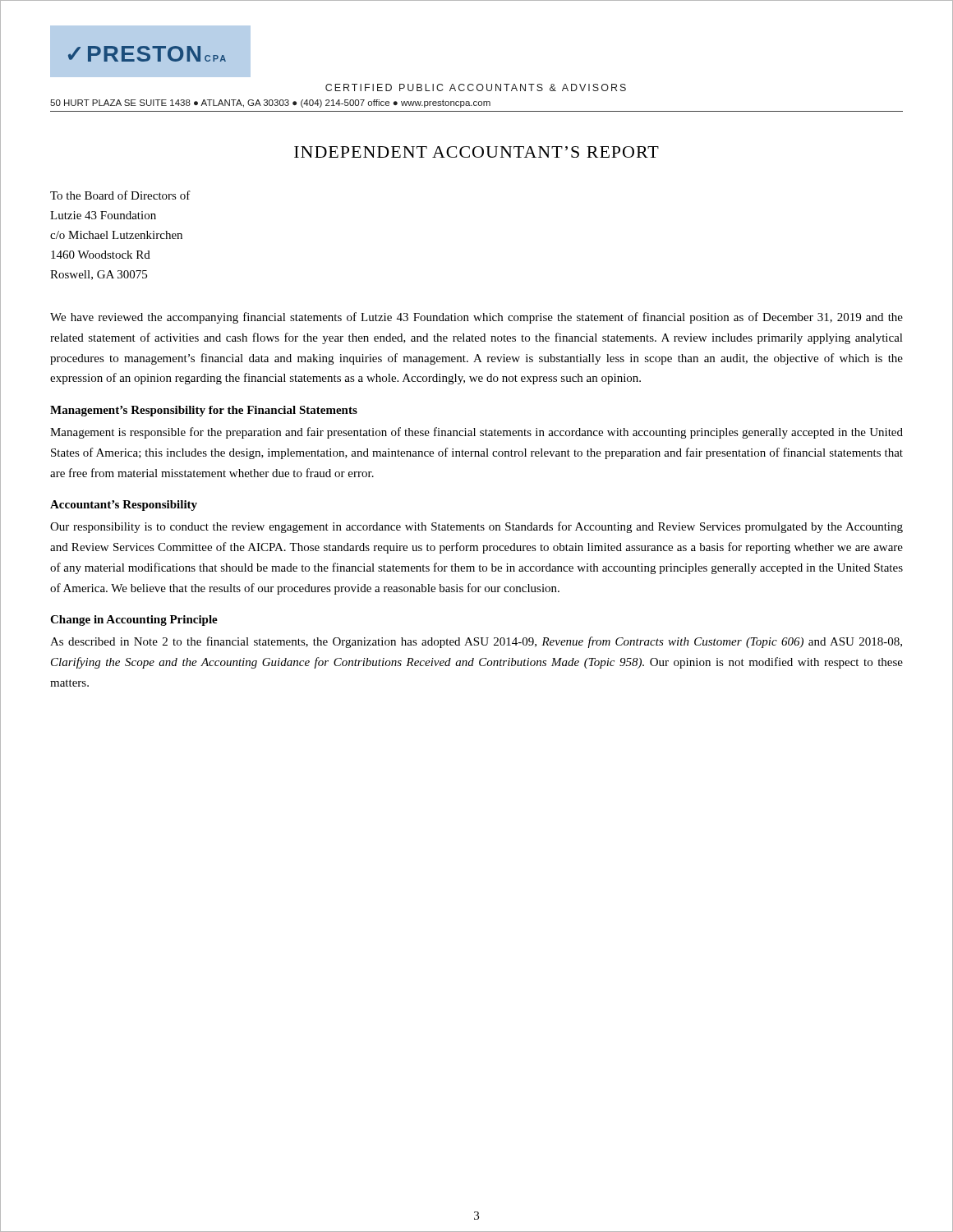Viewport: 953px width, 1232px height.
Task: Select the text starting "We have reviewed"
Action: pyautogui.click(x=476, y=348)
